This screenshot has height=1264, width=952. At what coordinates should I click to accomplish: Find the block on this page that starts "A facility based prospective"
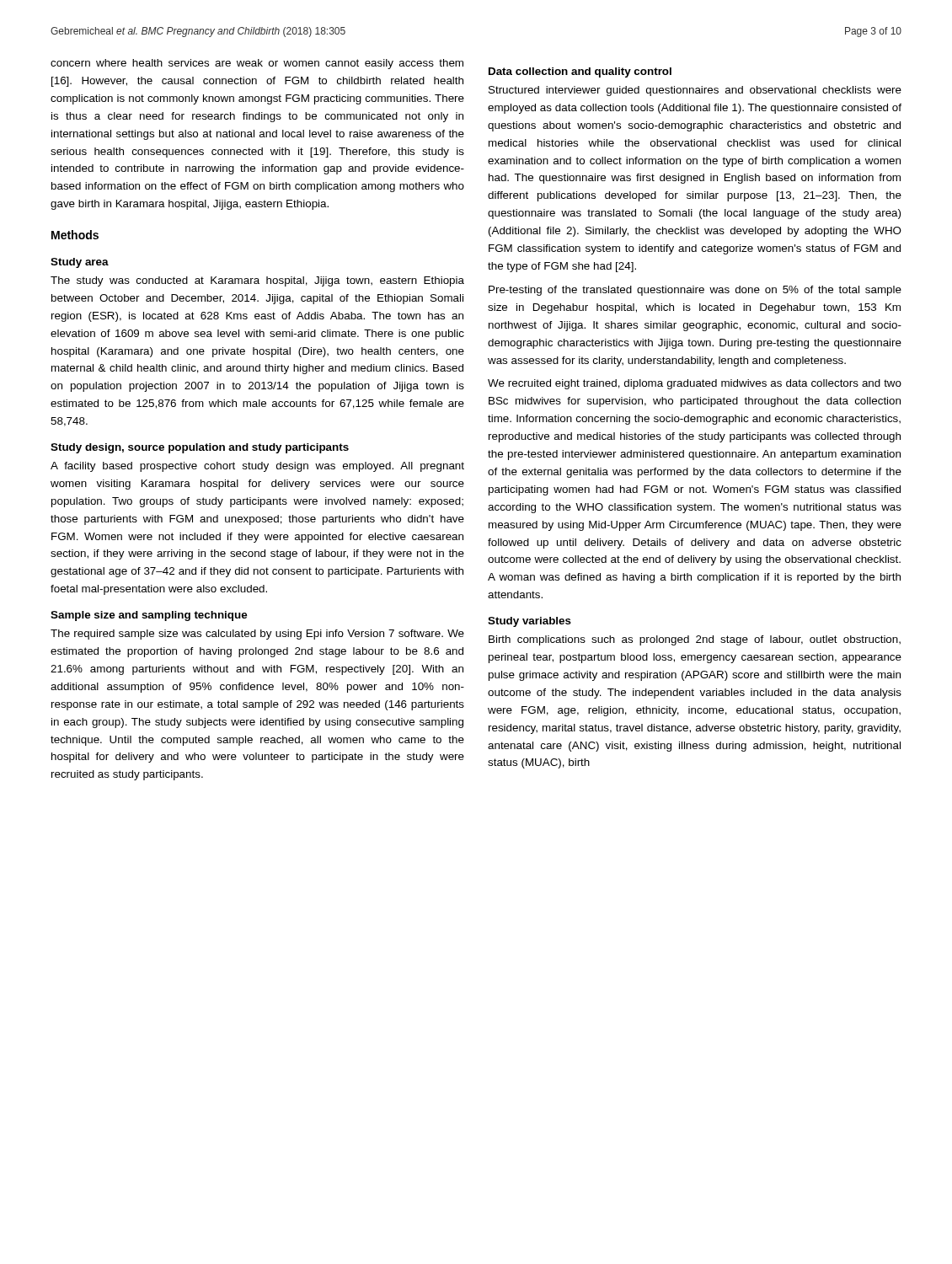point(257,528)
